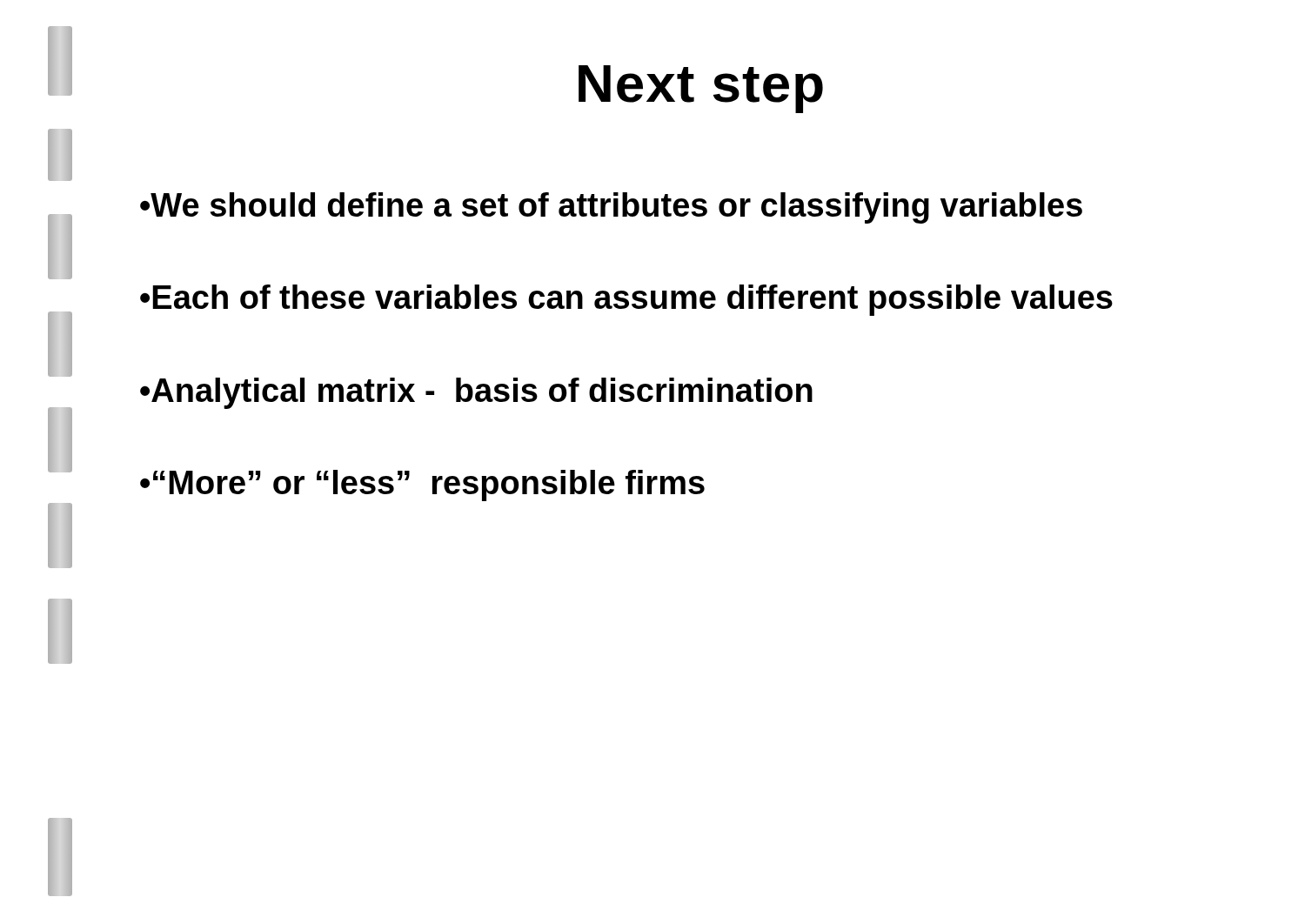Locate the element starting "•We should define a set"
This screenshot has width=1305, height=924.
click(x=611, y=205)
